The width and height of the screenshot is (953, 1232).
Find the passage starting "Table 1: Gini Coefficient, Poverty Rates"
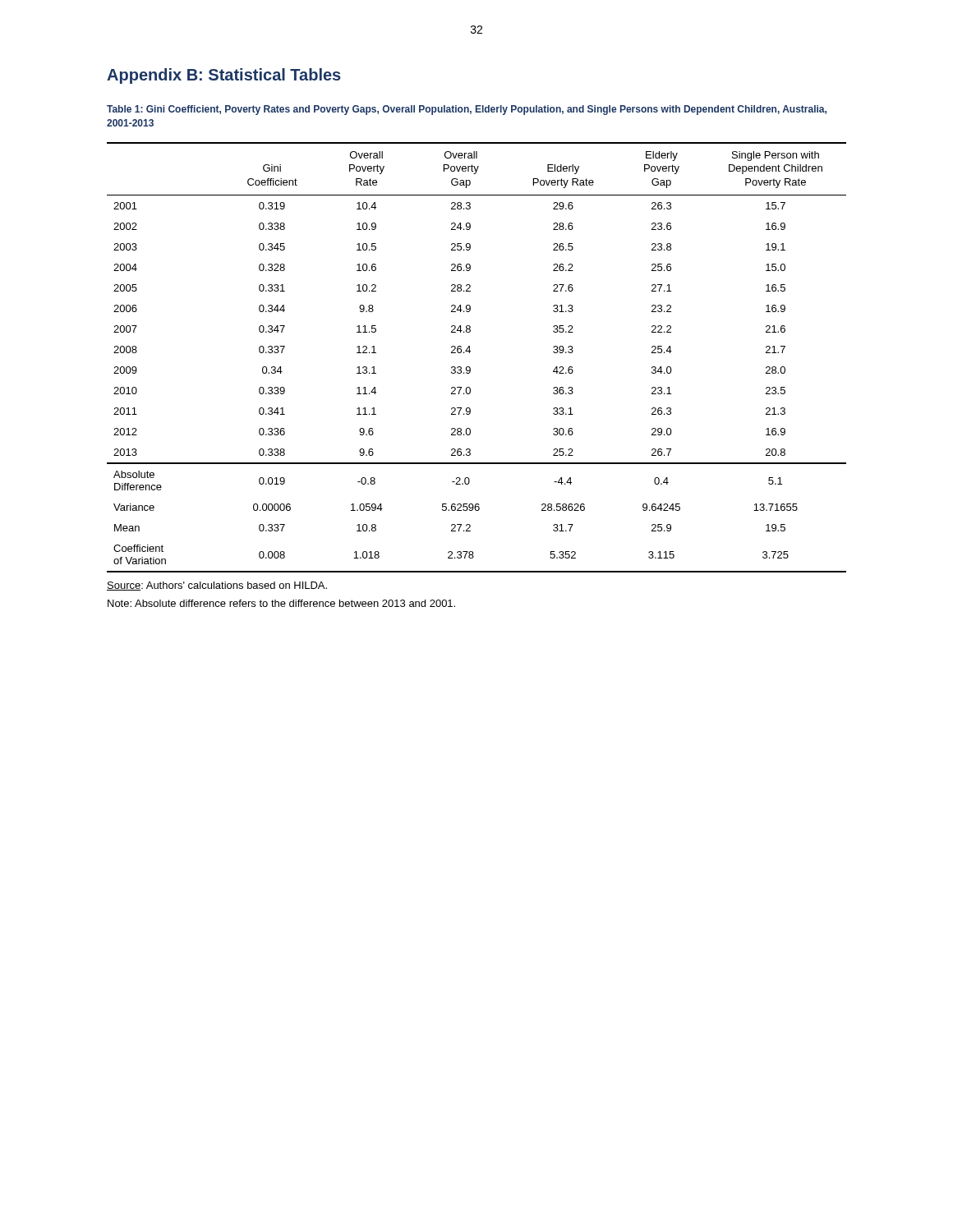tap(467, 116)
